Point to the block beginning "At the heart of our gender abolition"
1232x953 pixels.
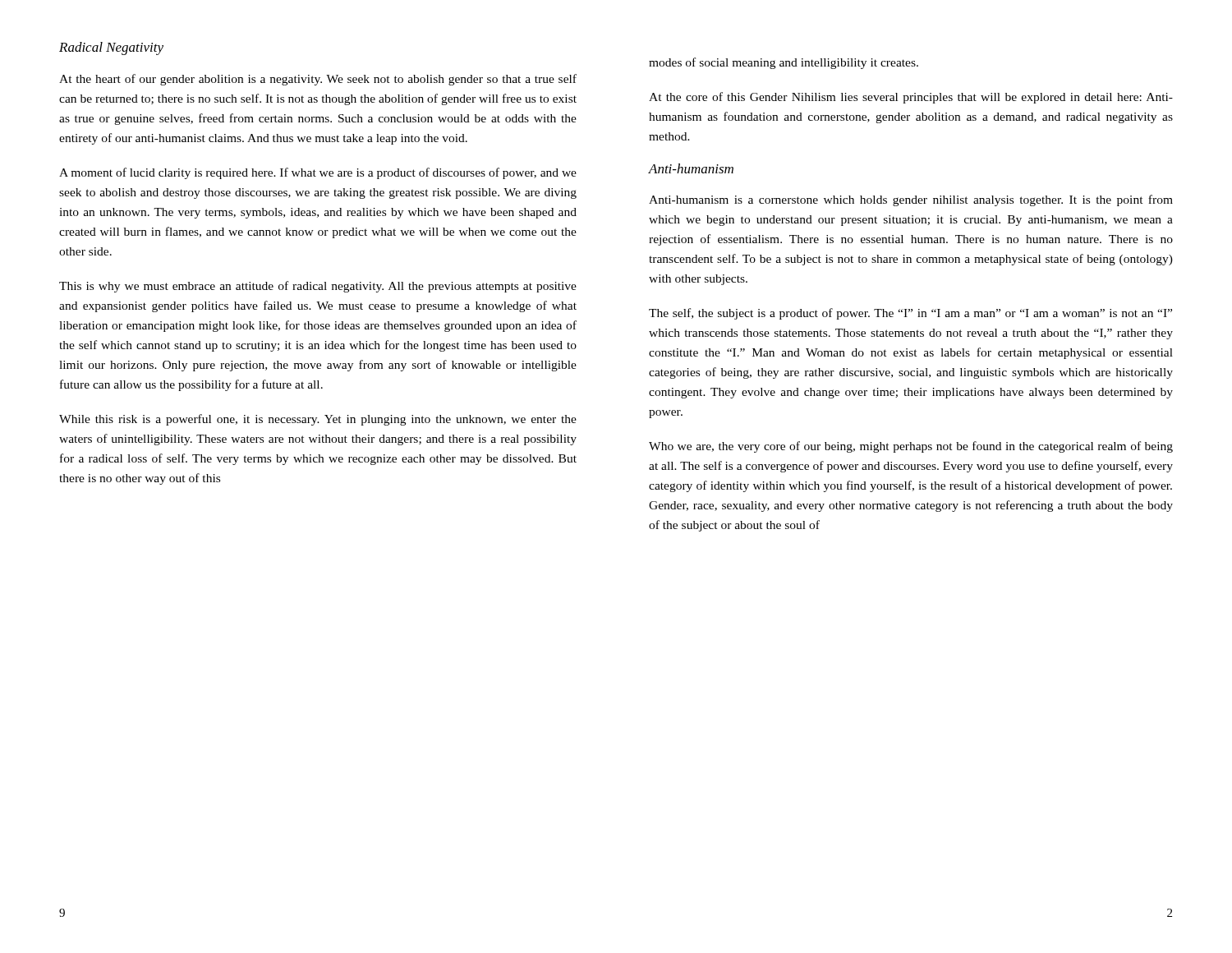coord(318,108)
